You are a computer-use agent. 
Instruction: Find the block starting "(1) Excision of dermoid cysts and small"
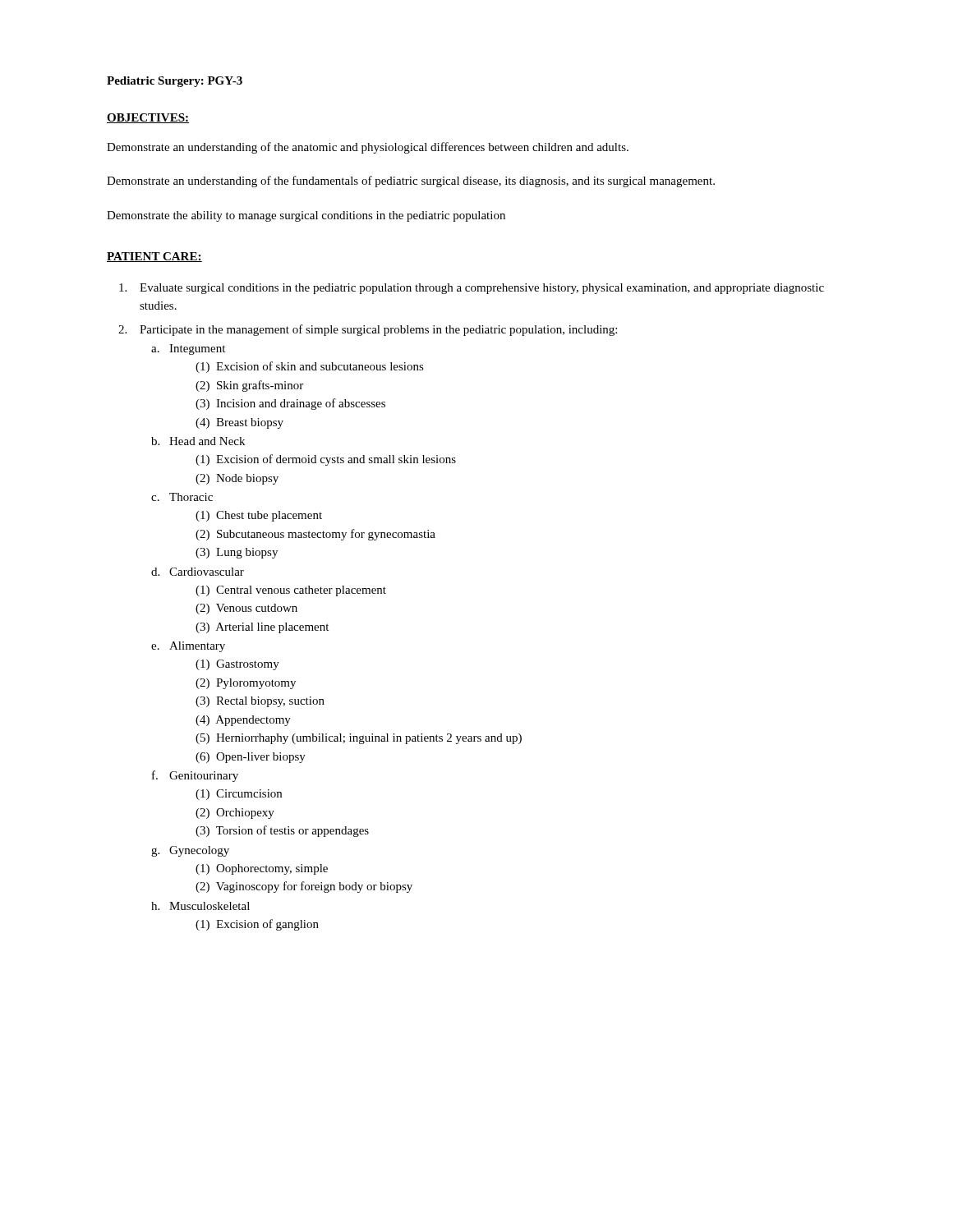point(326,459)
